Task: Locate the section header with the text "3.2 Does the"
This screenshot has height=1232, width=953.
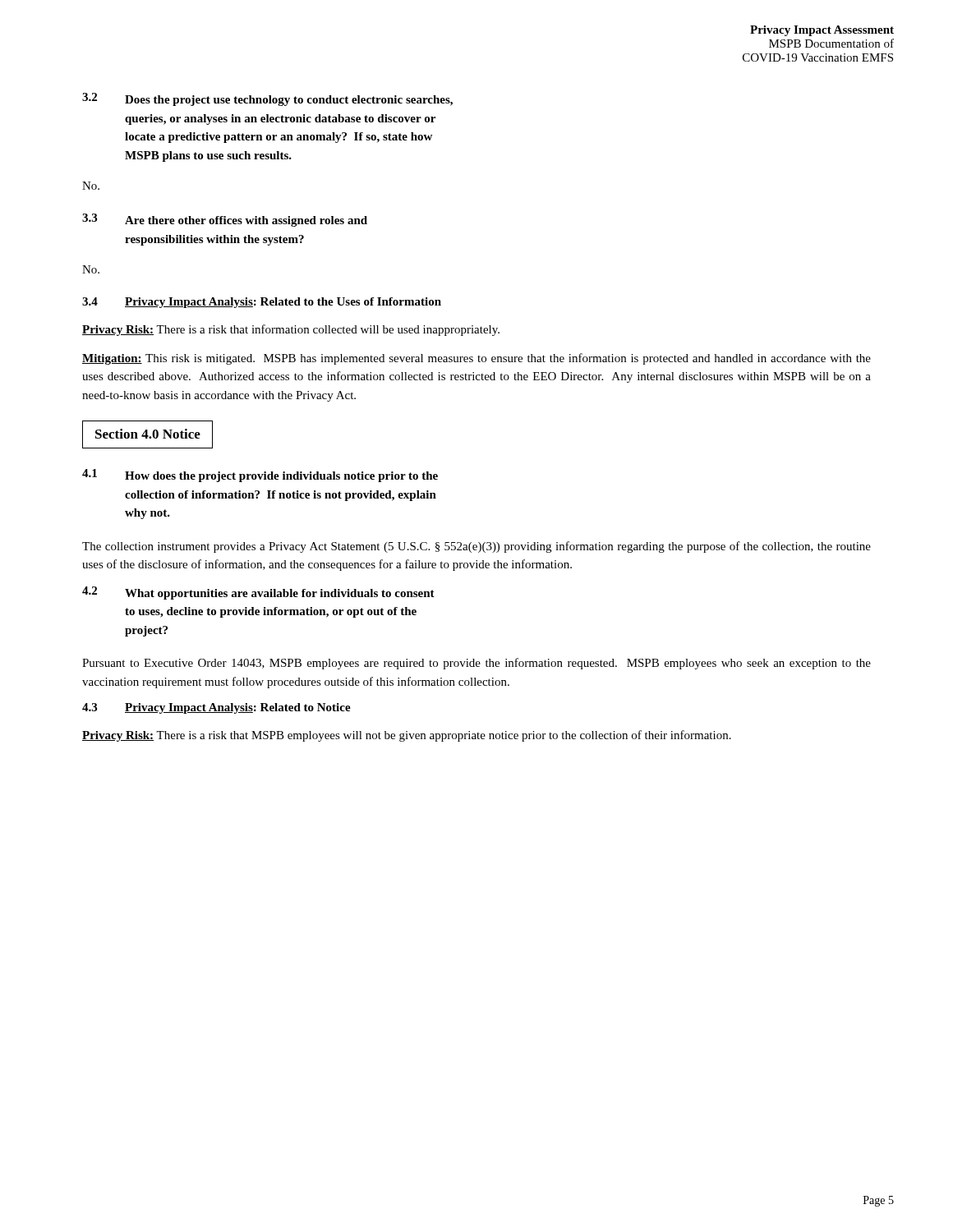Action: tap(268, 127)
